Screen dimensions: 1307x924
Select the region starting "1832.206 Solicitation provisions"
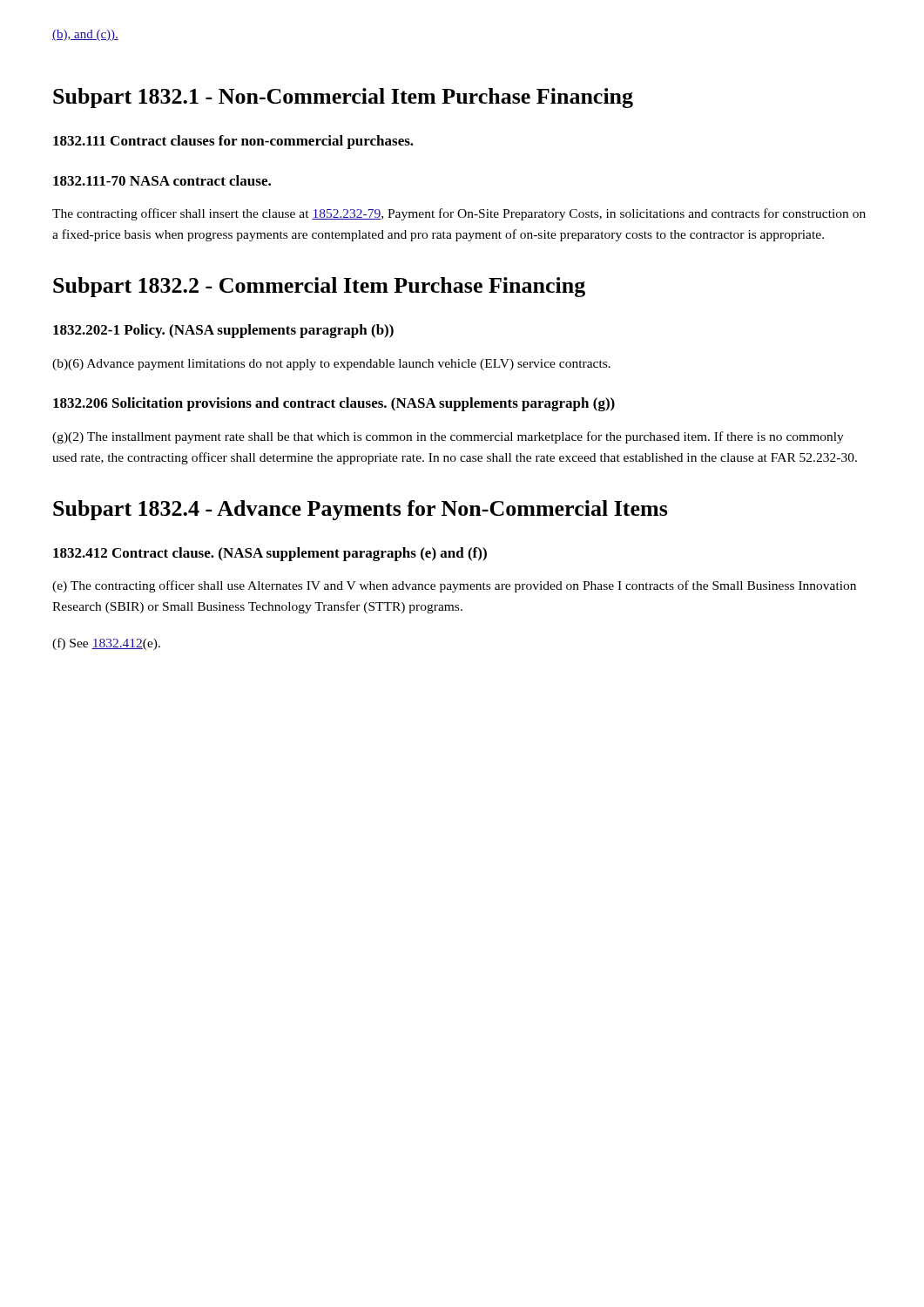pyautogui.click(x=462, y=403)
